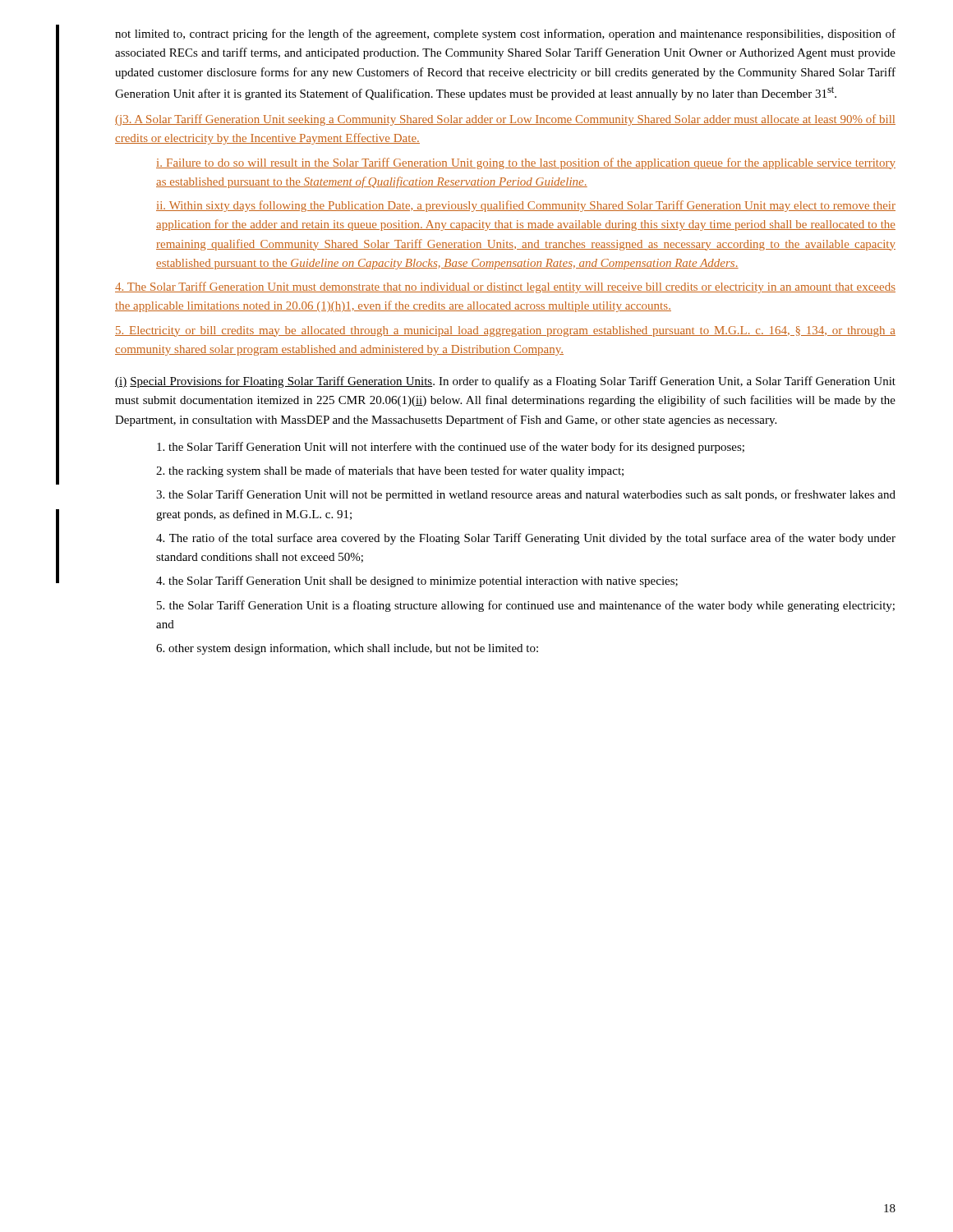This screenshot has width=953, height=1232.
Task: Locate the block starting "4. The ratio of"
Action: (x=526, y=547)
